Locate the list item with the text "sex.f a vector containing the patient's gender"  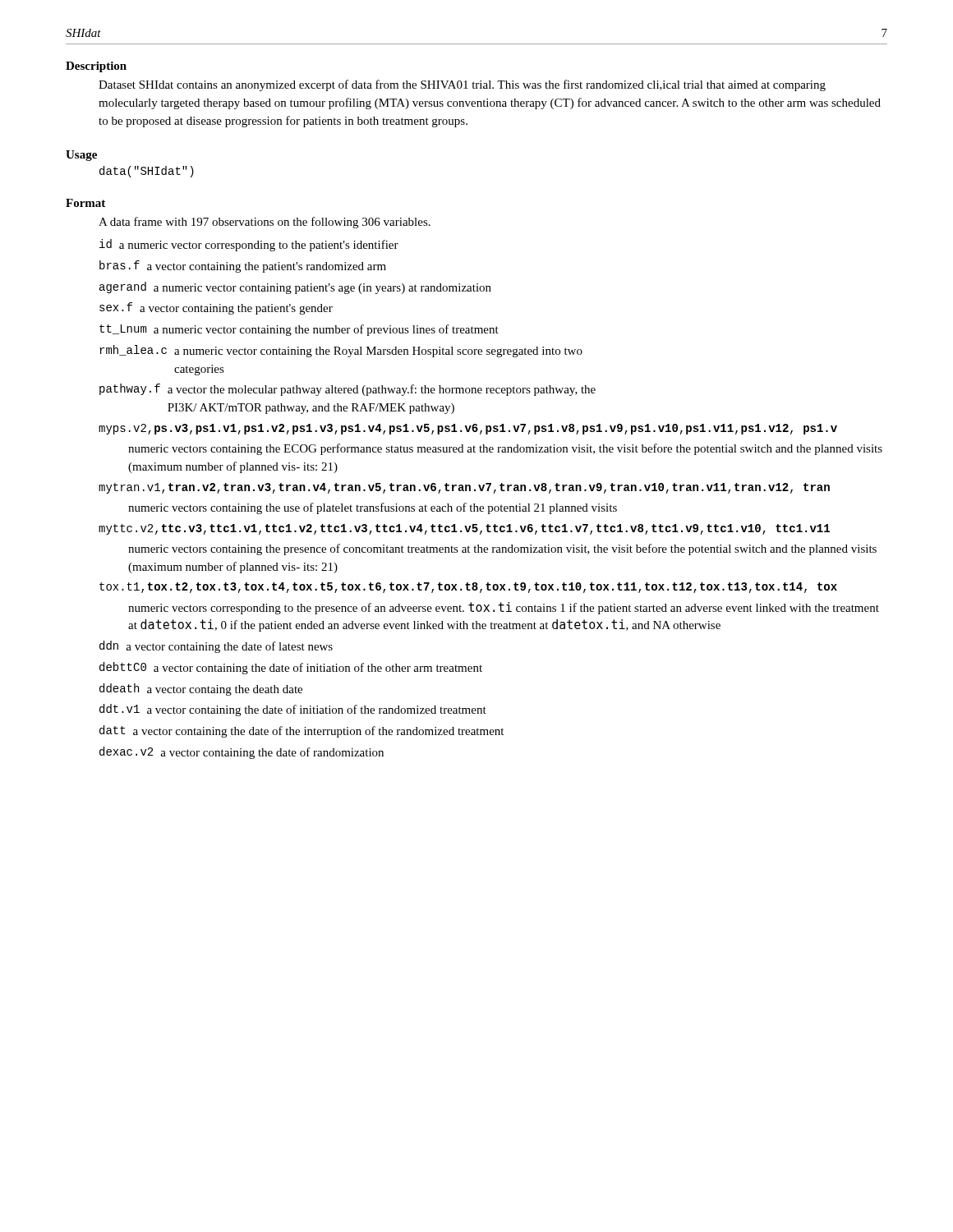[216, 309]
